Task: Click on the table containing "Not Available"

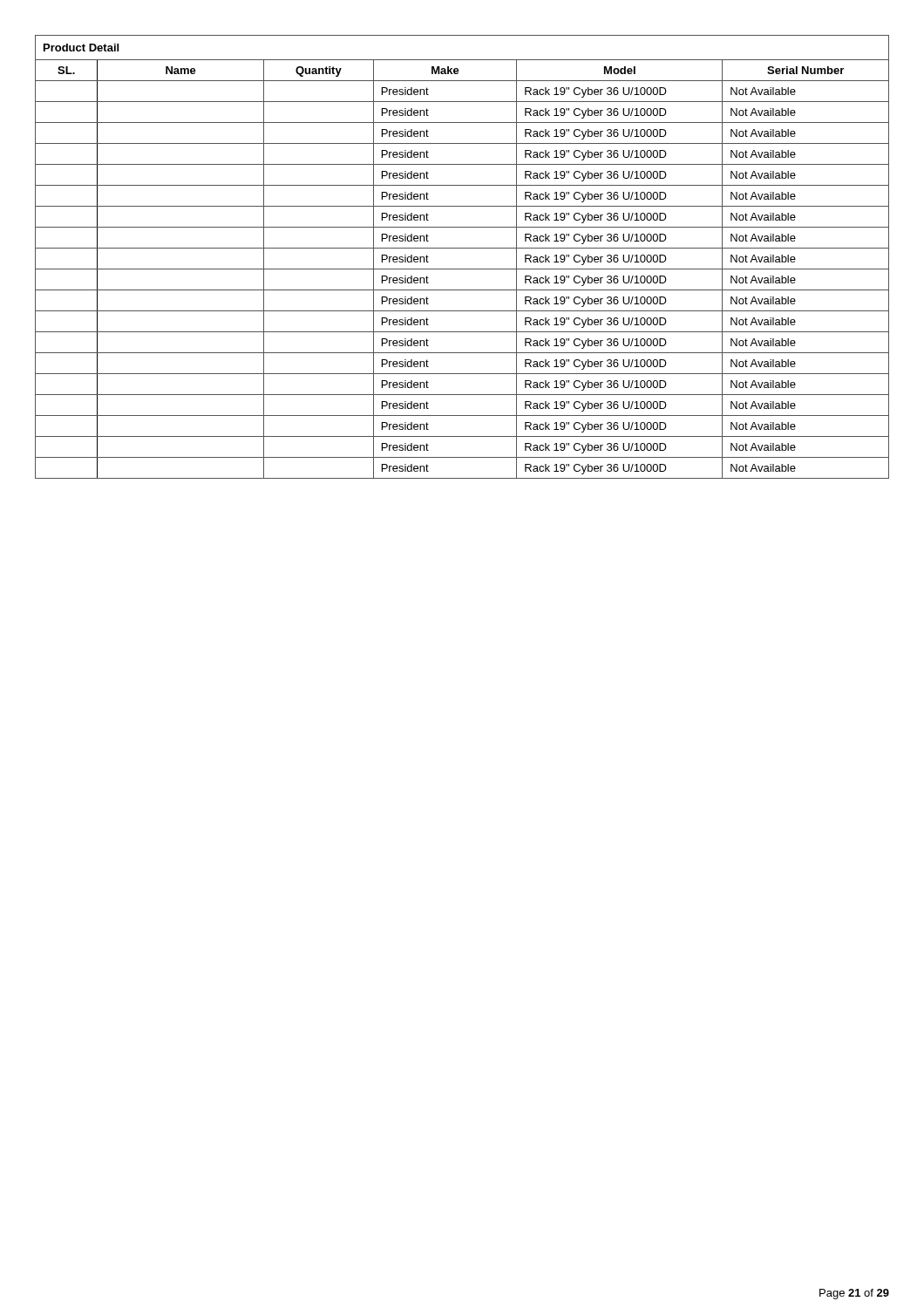Action: (462, 257)
